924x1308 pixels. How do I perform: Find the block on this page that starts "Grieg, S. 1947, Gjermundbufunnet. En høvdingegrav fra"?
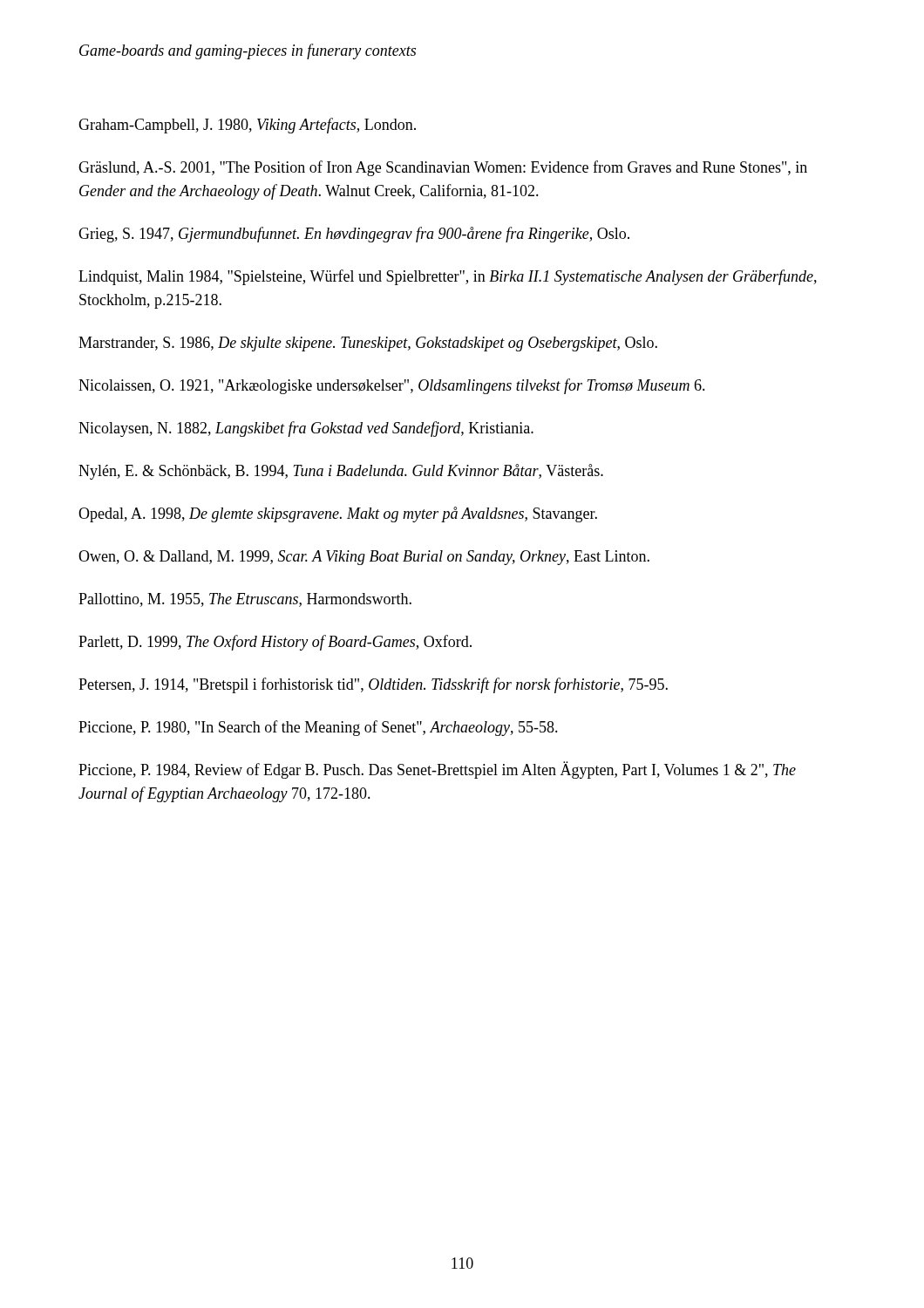click(x=354, y=234)
